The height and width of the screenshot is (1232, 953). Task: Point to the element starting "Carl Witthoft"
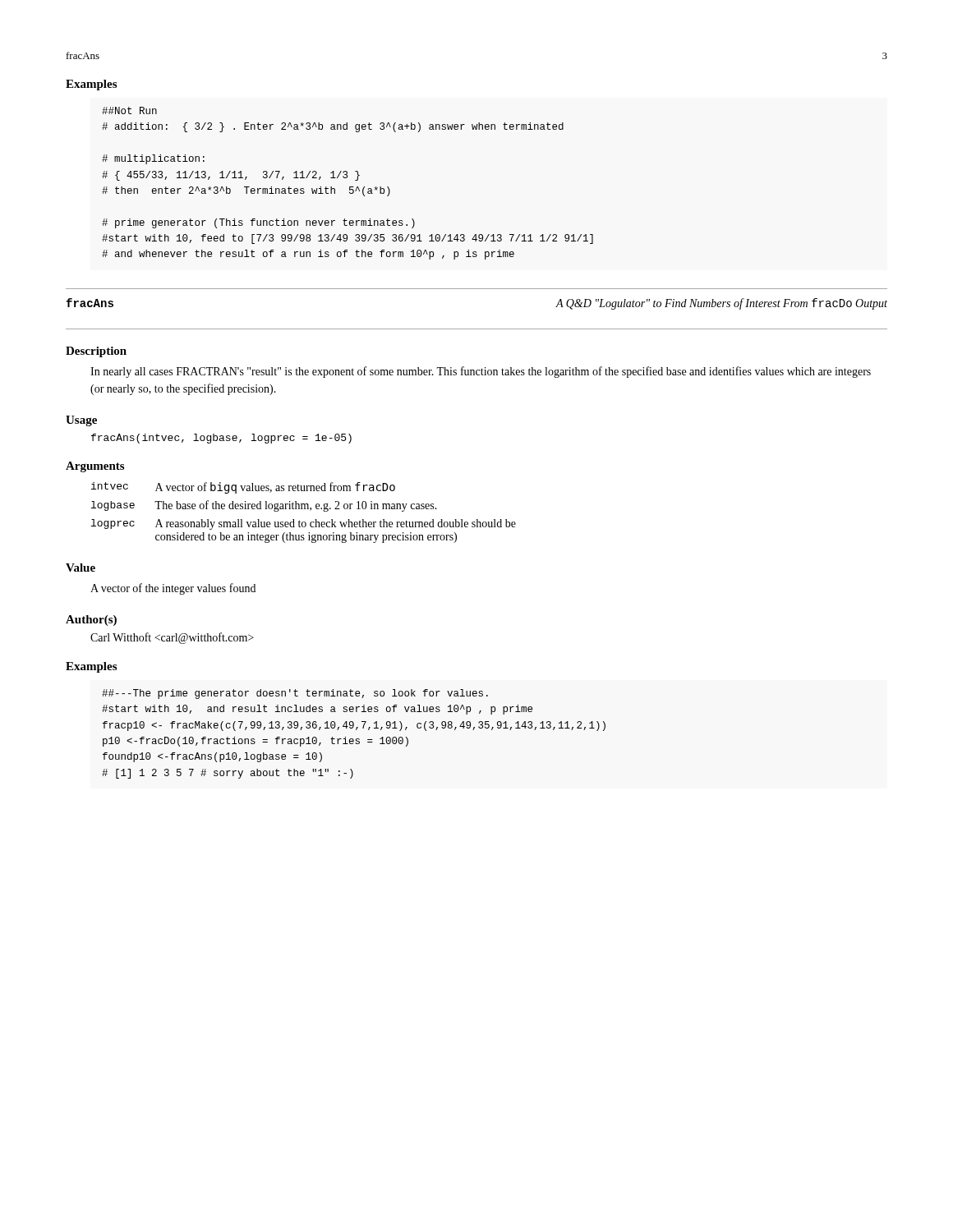172,638
